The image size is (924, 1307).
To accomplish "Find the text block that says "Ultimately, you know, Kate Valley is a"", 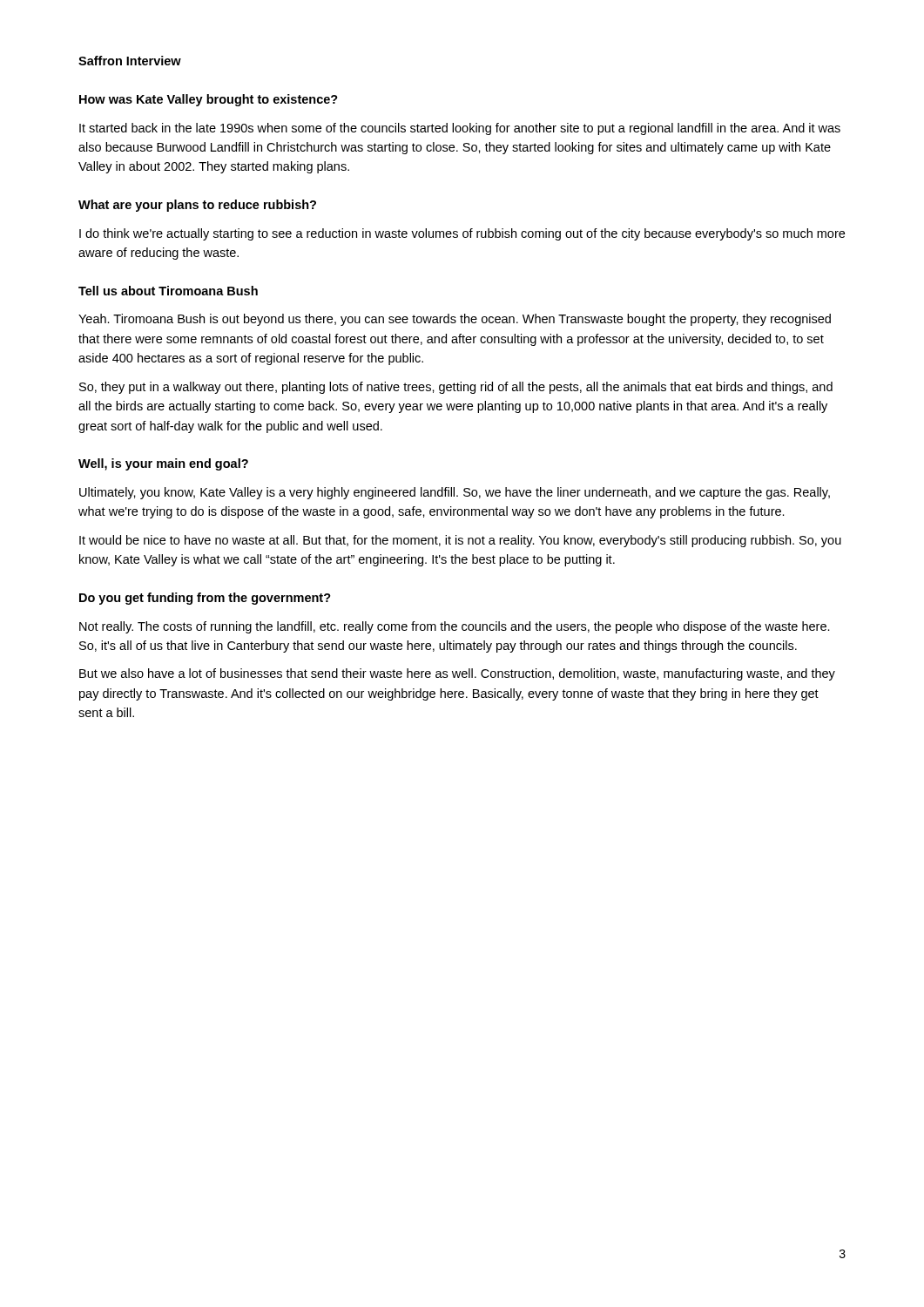I will (x=462, y=502).
